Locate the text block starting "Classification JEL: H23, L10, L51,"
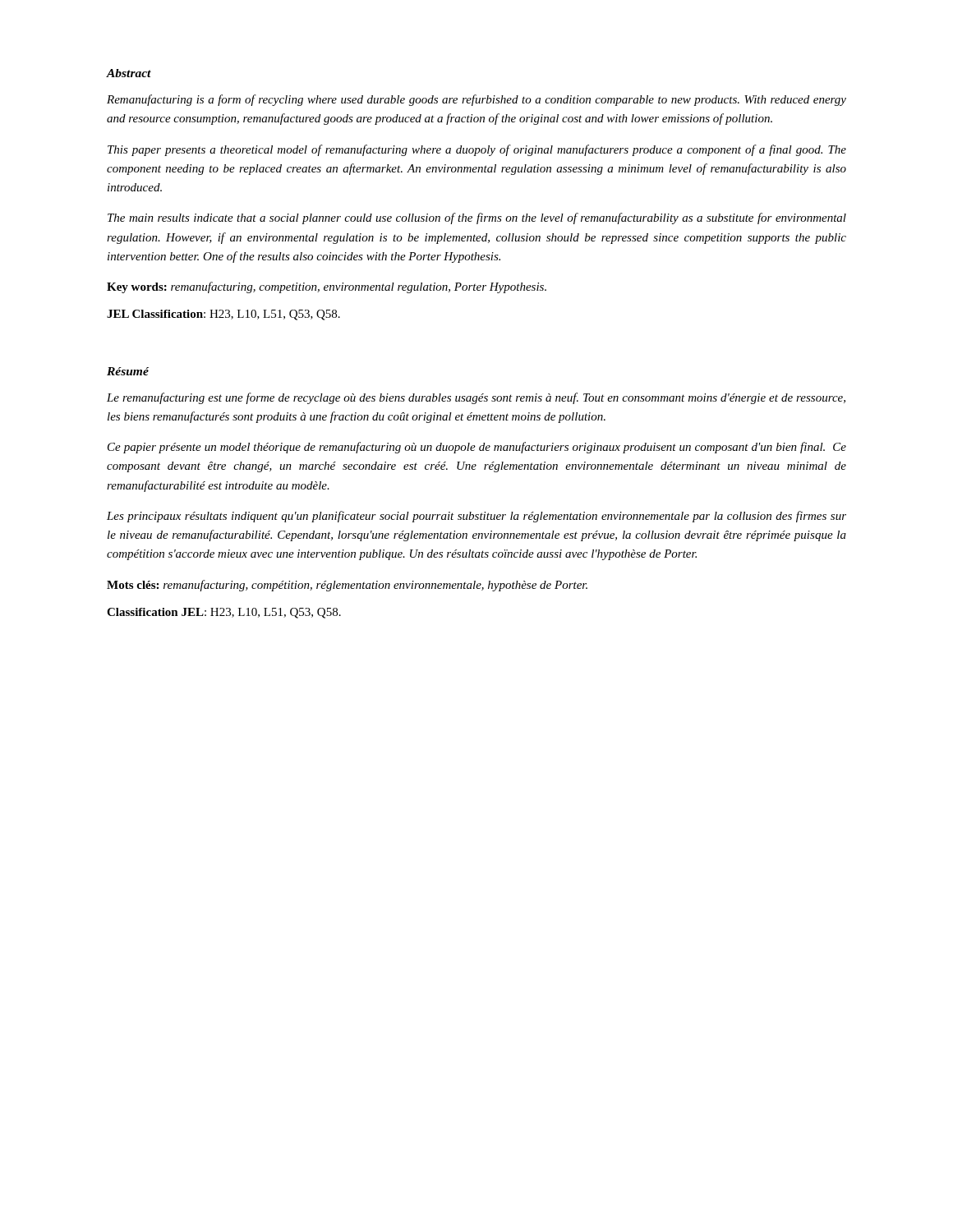The height and width of the screenshot is (1232, 953). pyautogui.click(x=224, y=612)
